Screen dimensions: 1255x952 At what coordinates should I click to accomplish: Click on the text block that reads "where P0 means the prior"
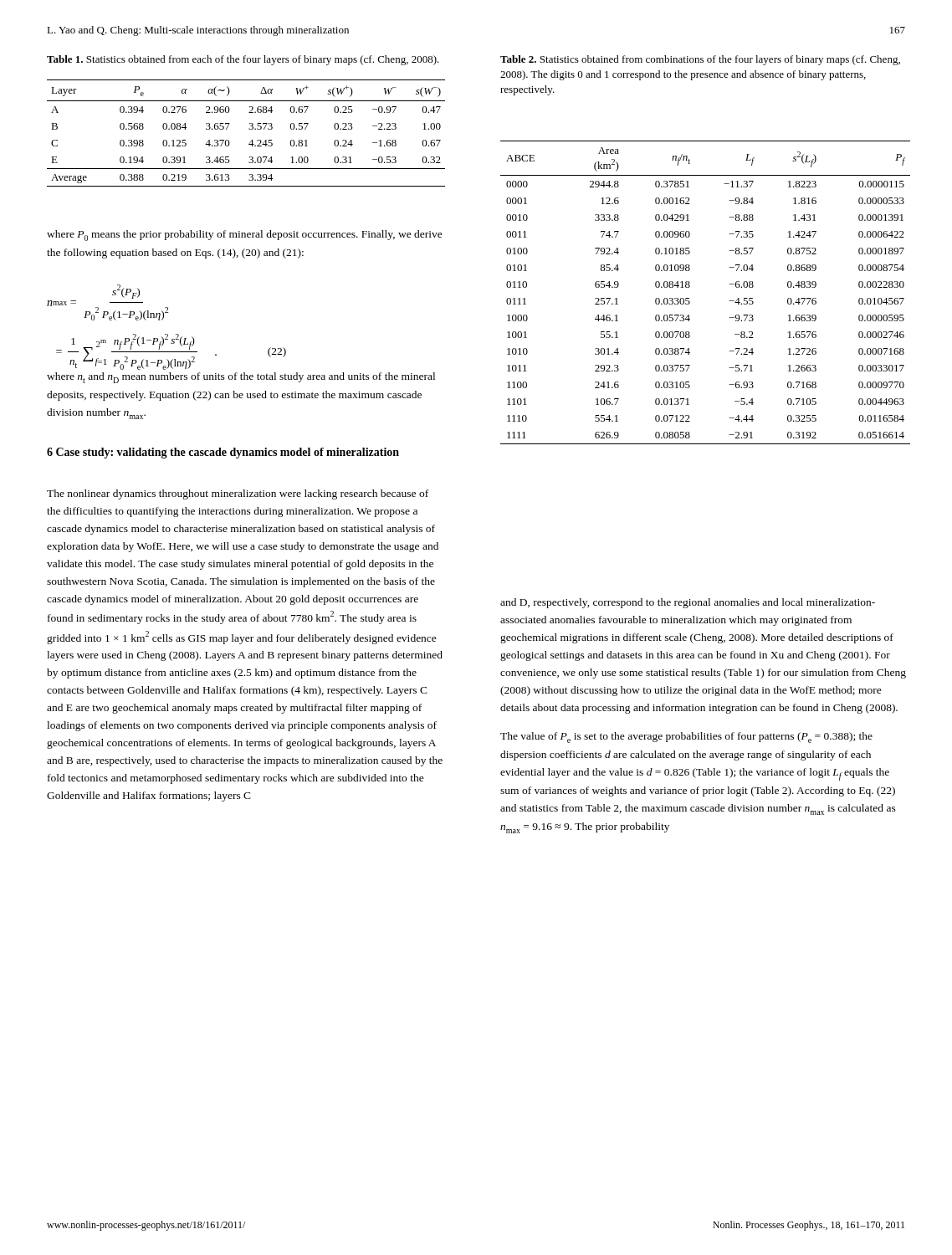245,243
